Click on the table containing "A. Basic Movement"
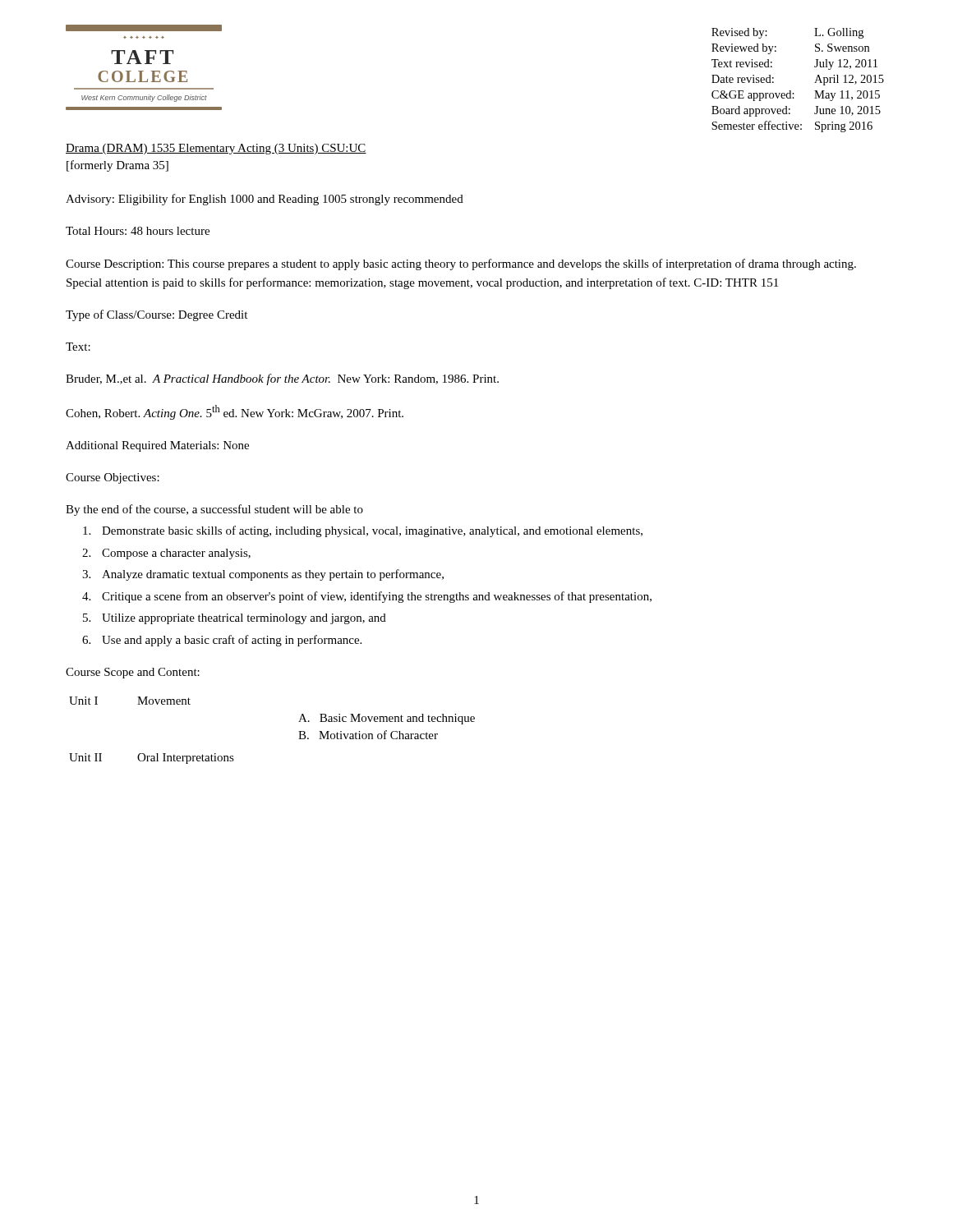The width and height of the screenshot is (953, 1232). coord(476,729)
